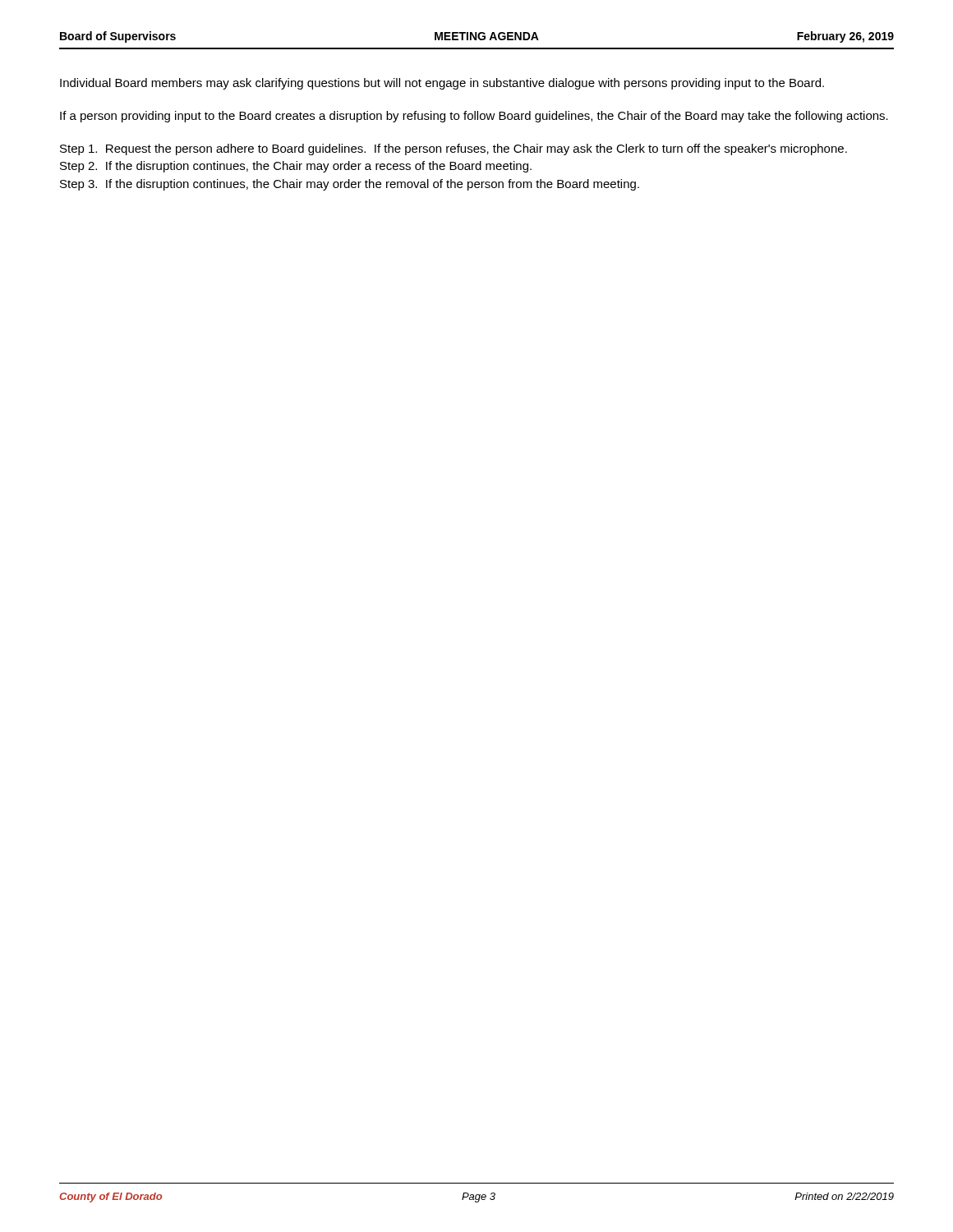
Task: Locate the text block starting "Step 1. Request the person adhere"
Action: (453, 166)
